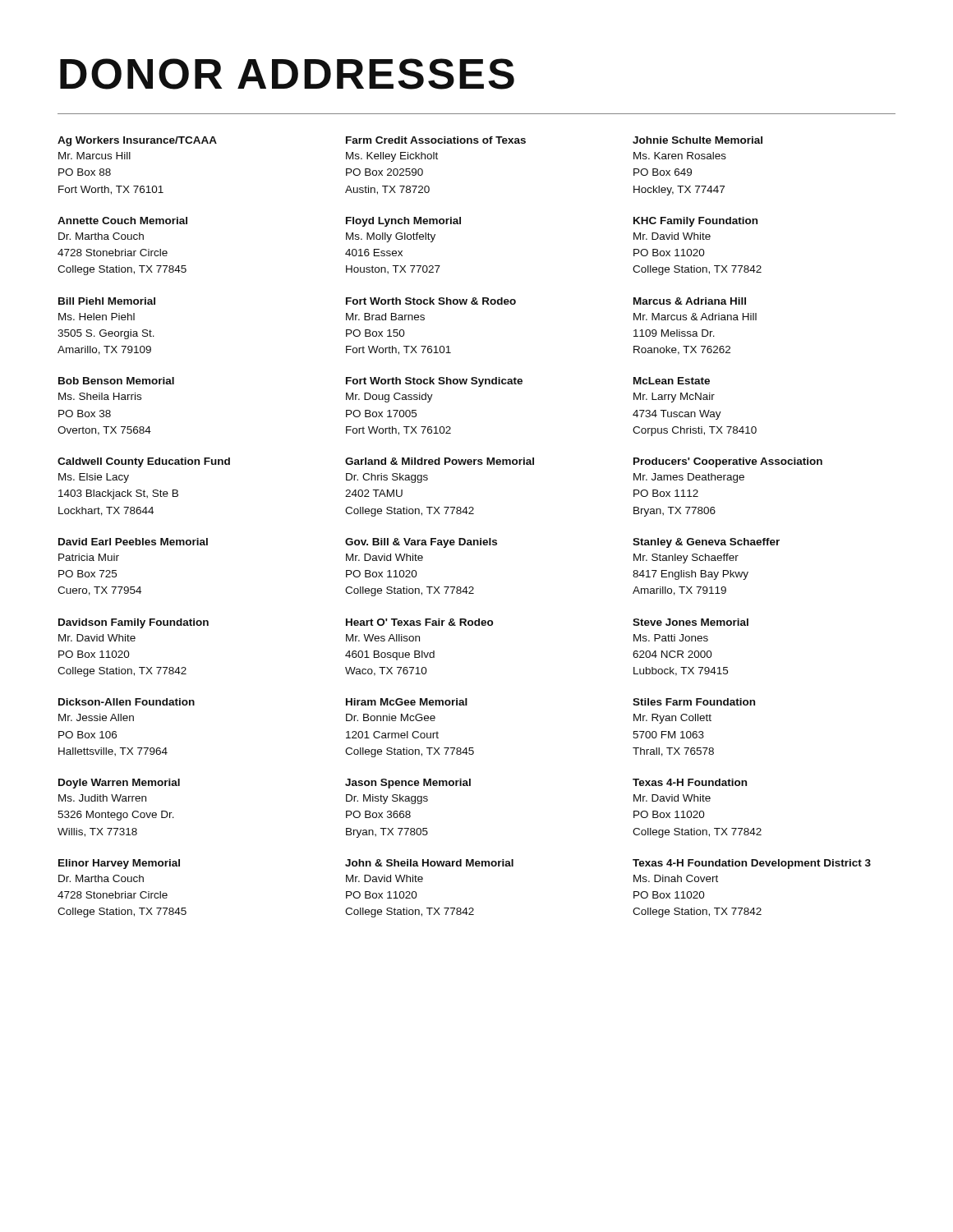Point to the passage starting "Floyd Lynch Memorial Ms. Molly Glotfelty4016 EssexHouston, TX"
This screenshot has width=953, height=1232.
[403, 222]
